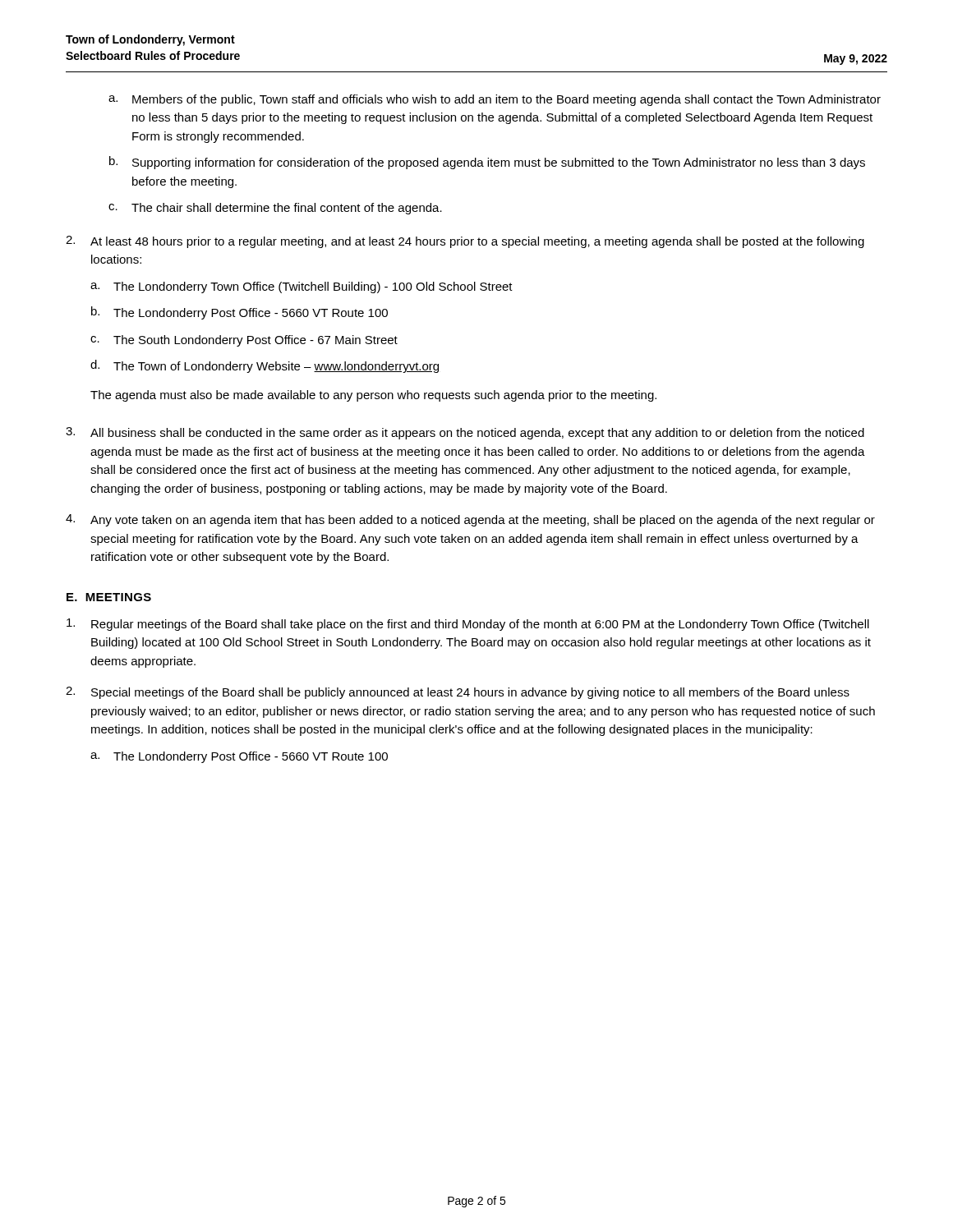Where is the passage that starts "c. The chair shall determine"?
Screen dimensions: 1232x953
pyautogui.click(x=275, y=209)
